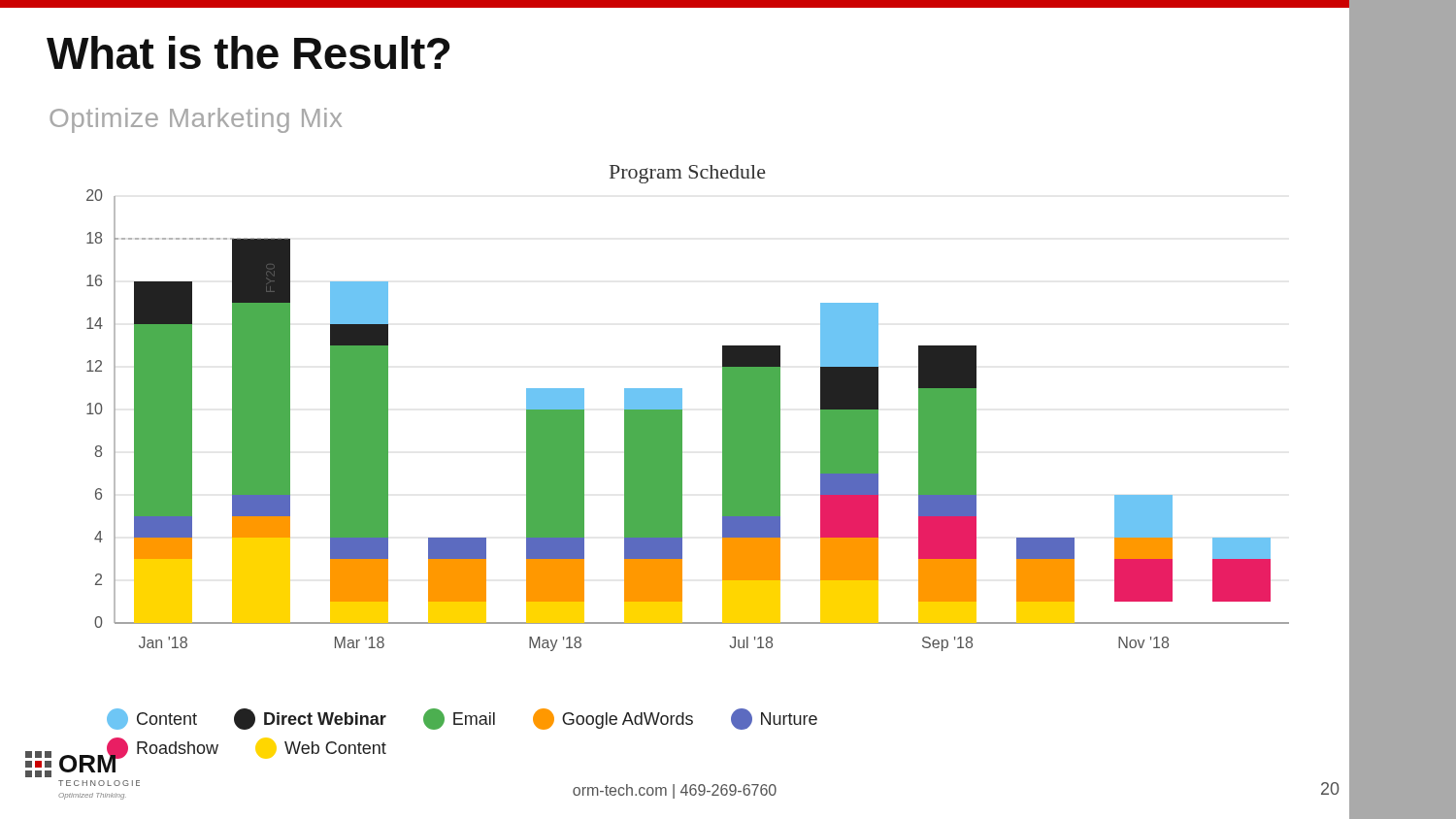
Task: Navigate to the text block starting "Content Direct Webinar Email Google"
Action: coord(573,736)
